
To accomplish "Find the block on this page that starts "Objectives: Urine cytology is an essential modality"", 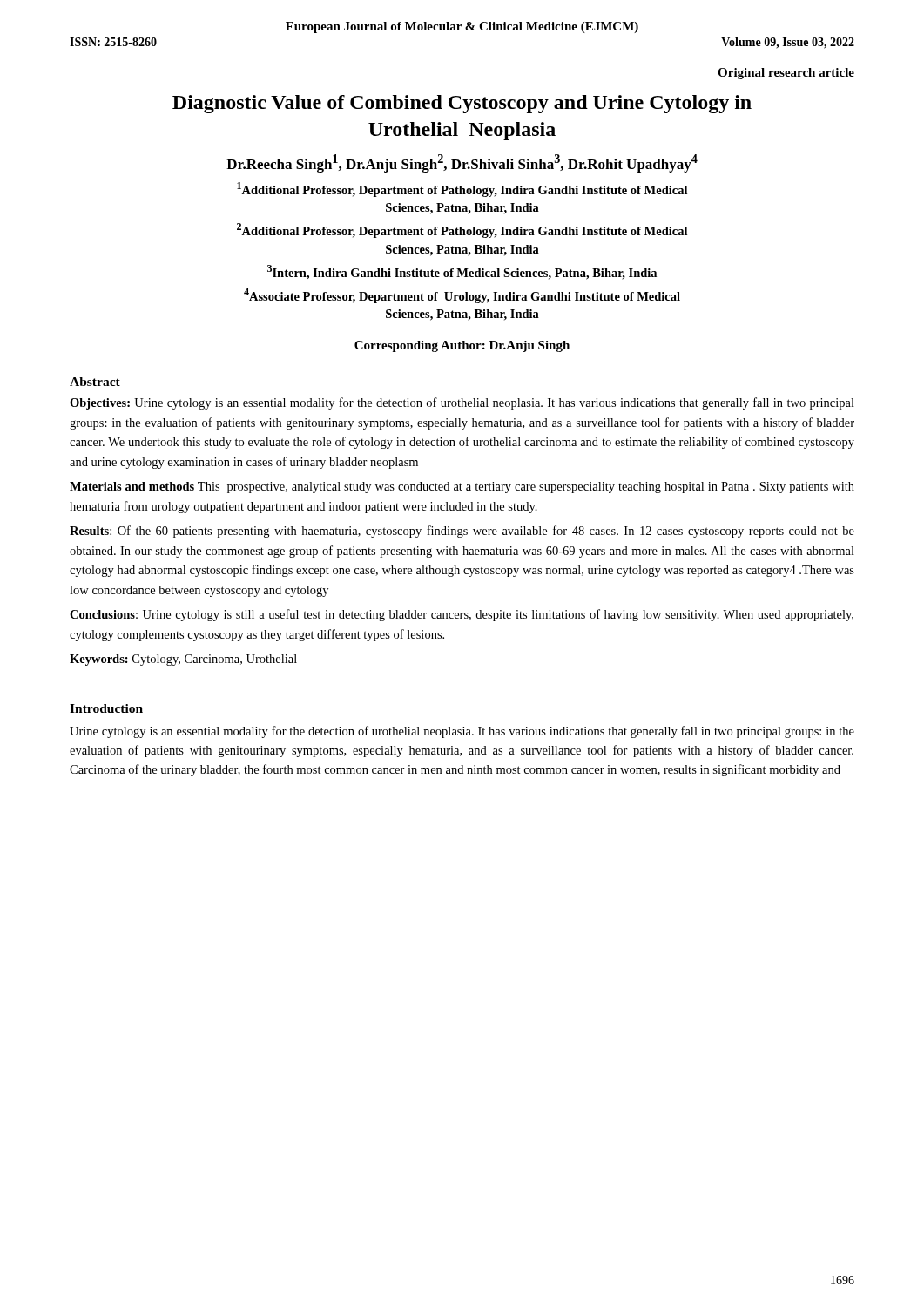I will click(x=462, y=531).
